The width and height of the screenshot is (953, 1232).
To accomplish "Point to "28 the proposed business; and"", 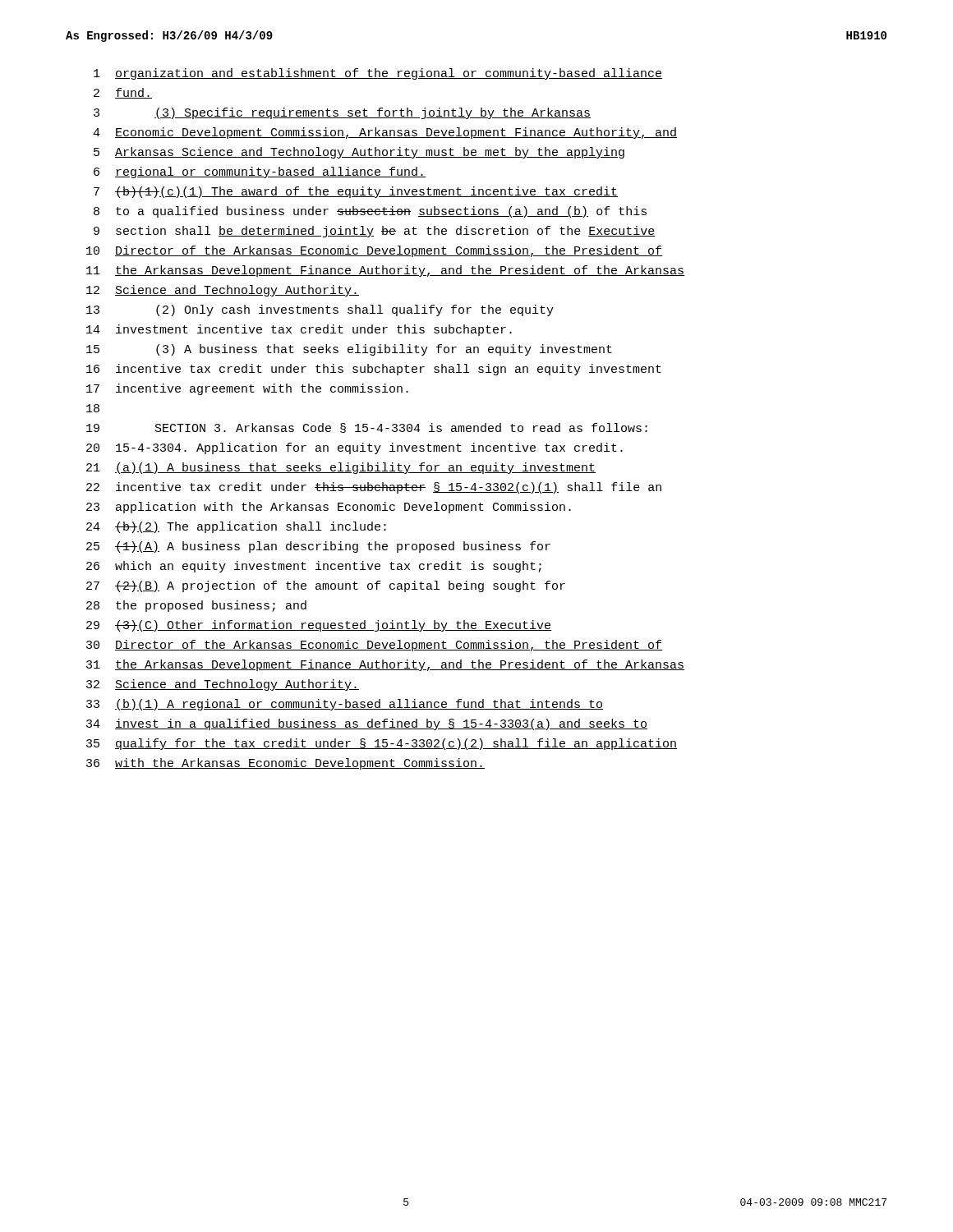I will 196,606.
